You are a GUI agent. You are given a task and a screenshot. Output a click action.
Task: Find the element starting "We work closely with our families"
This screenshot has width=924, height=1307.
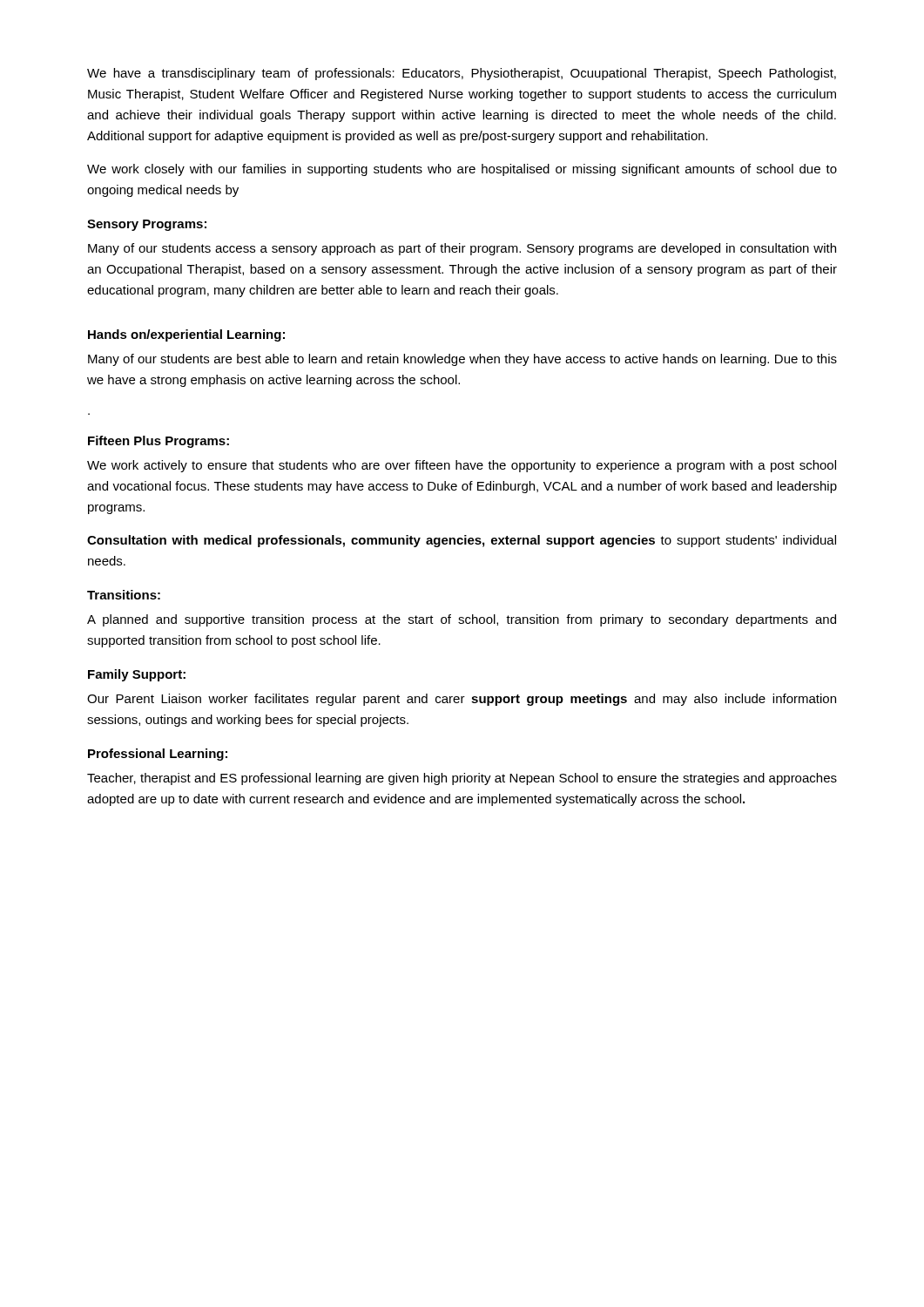462,179
